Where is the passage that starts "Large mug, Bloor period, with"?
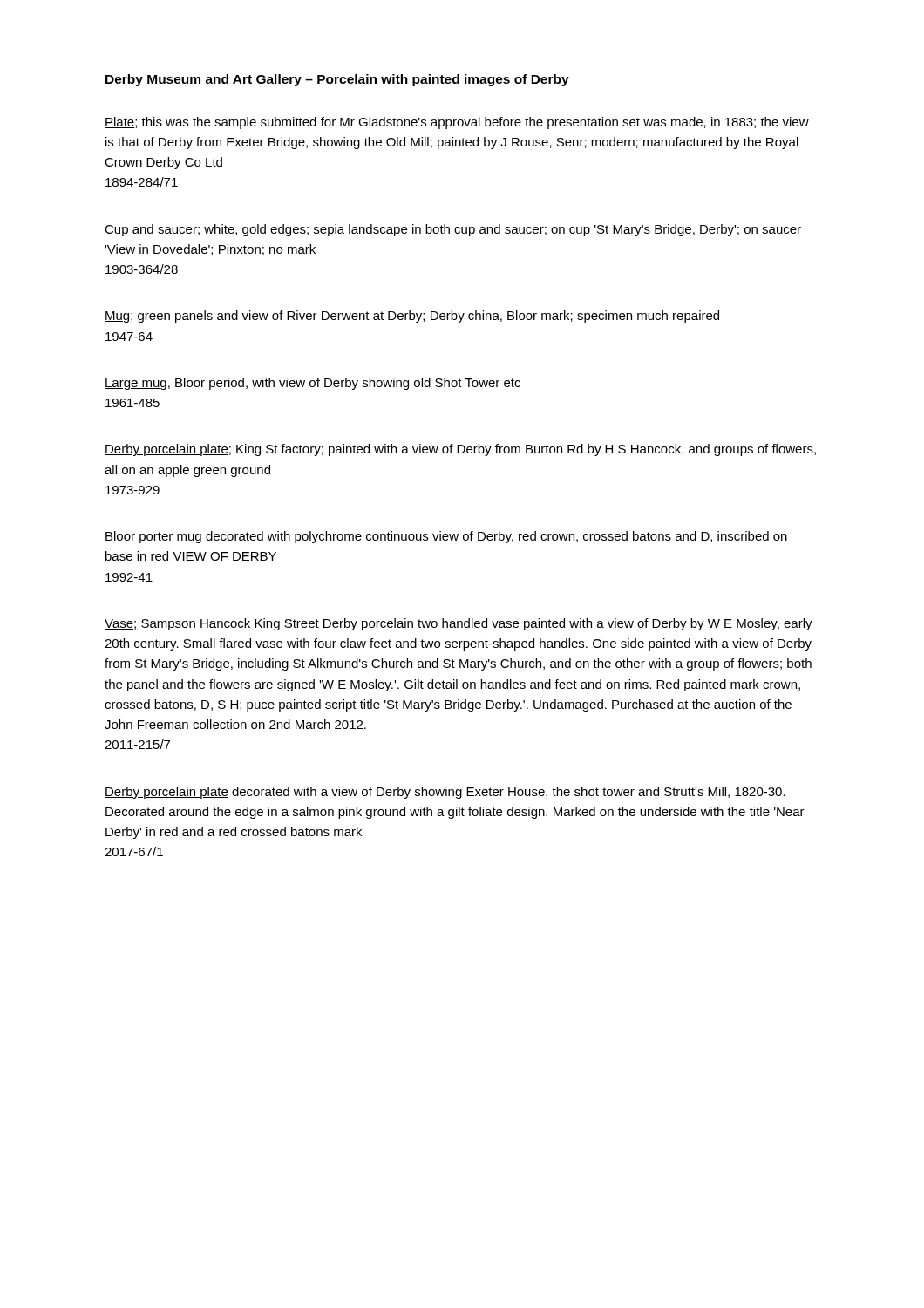Viewport: 924px width, 1308px height. [x=313, y=392]
